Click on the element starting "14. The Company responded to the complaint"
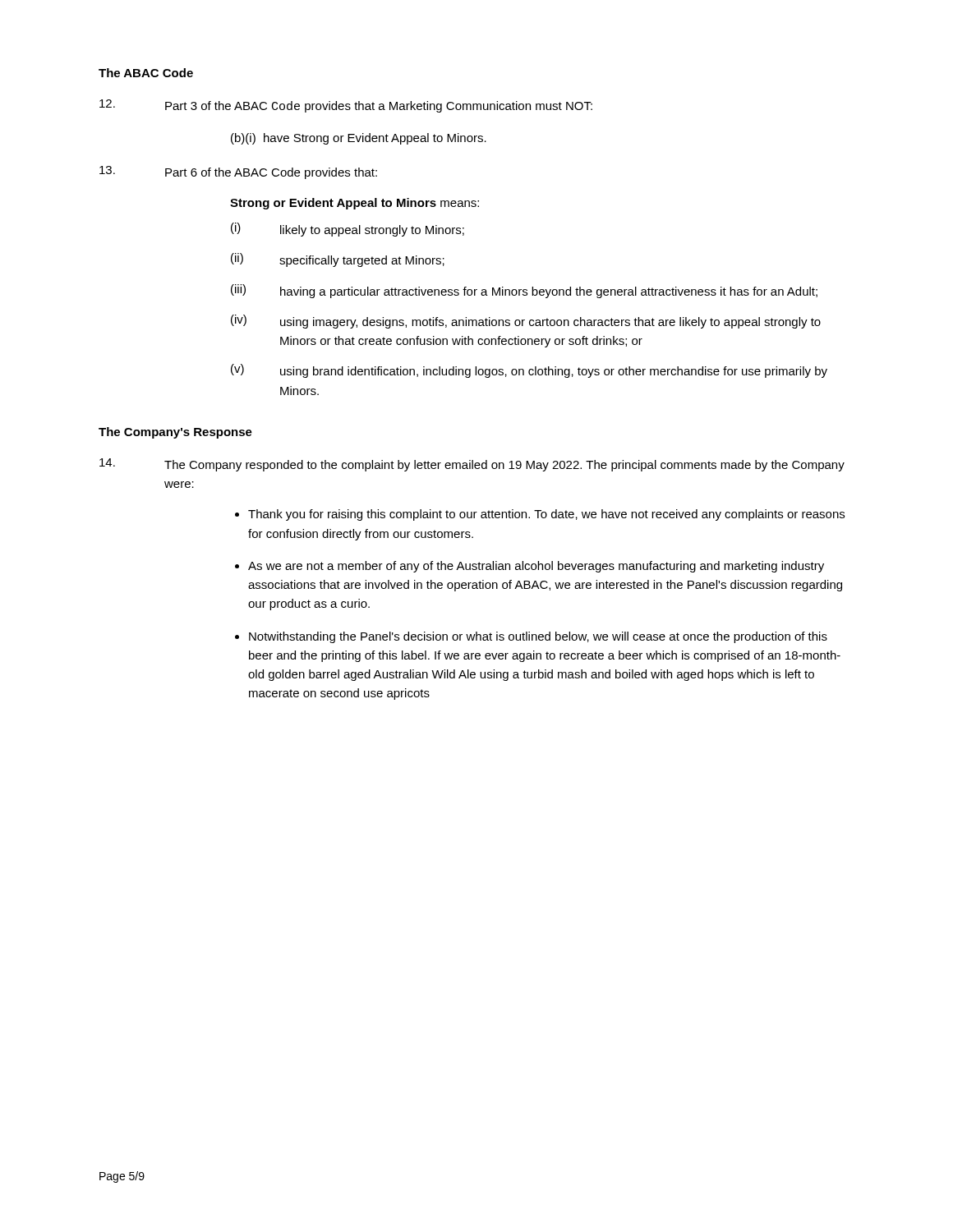Screen dimensions: 1232x953 point(476,474)
